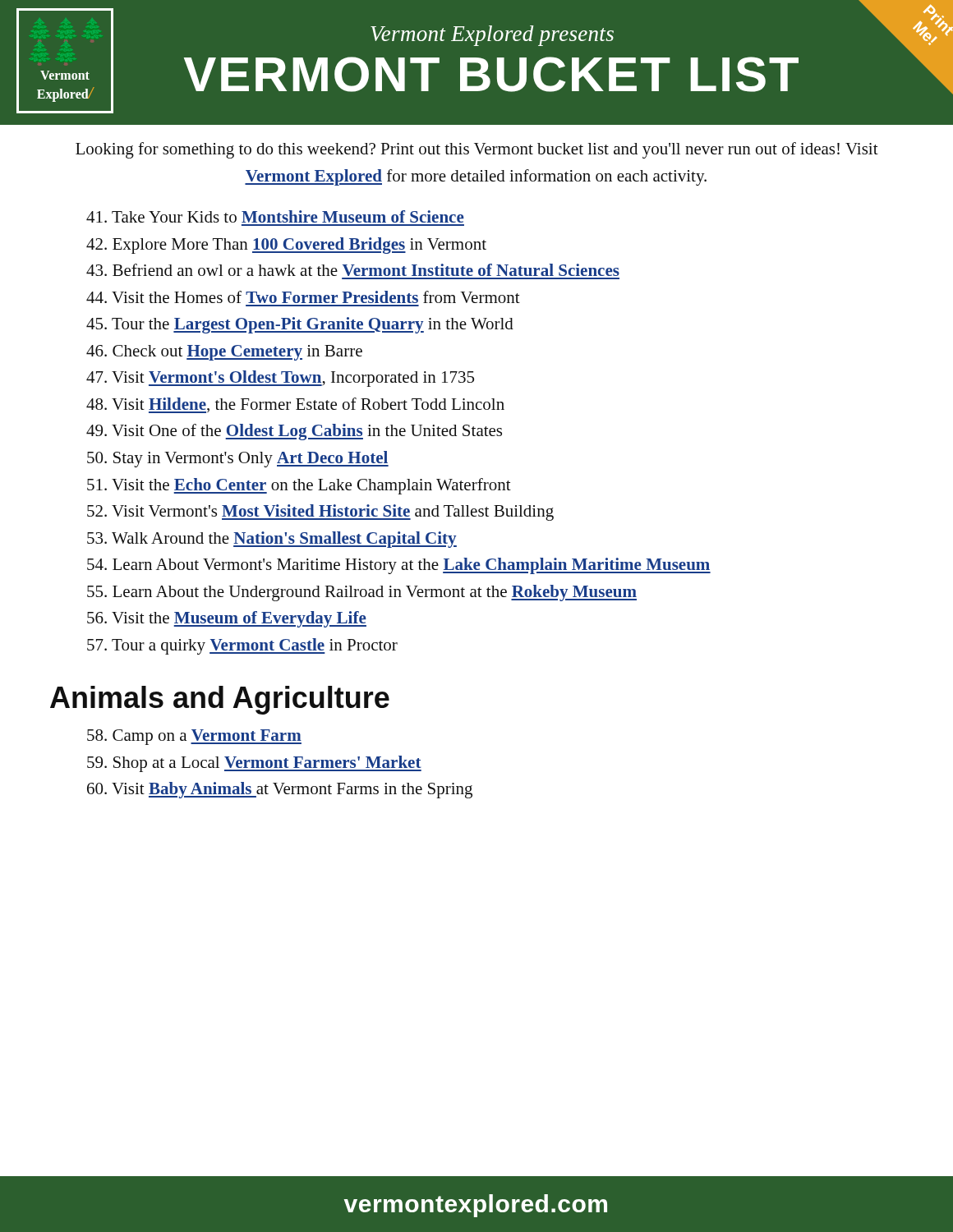Click on the list item that reads "41. Take Your"

point(275,217)
